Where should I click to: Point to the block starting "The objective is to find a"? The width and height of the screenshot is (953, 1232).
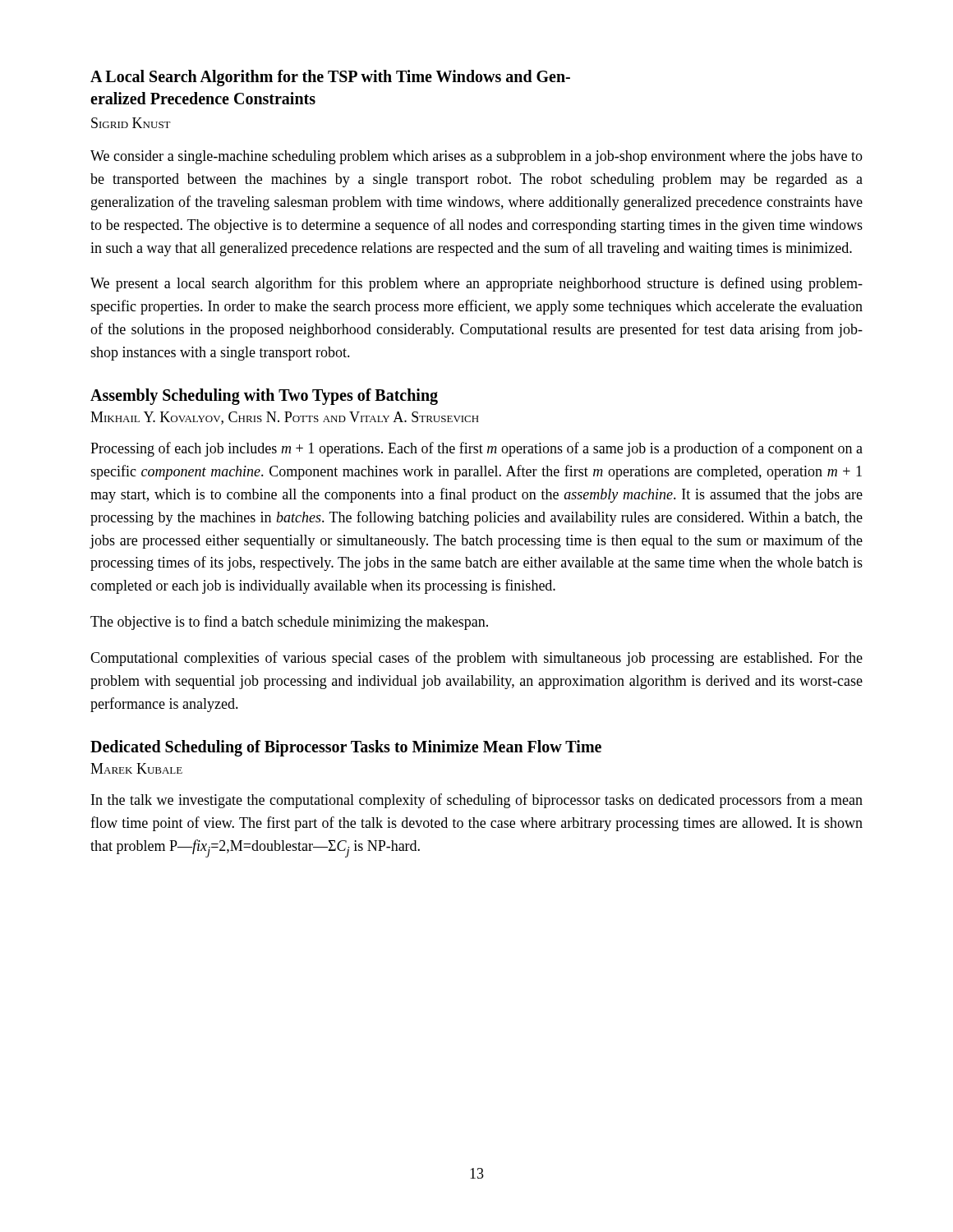[476, 623]
